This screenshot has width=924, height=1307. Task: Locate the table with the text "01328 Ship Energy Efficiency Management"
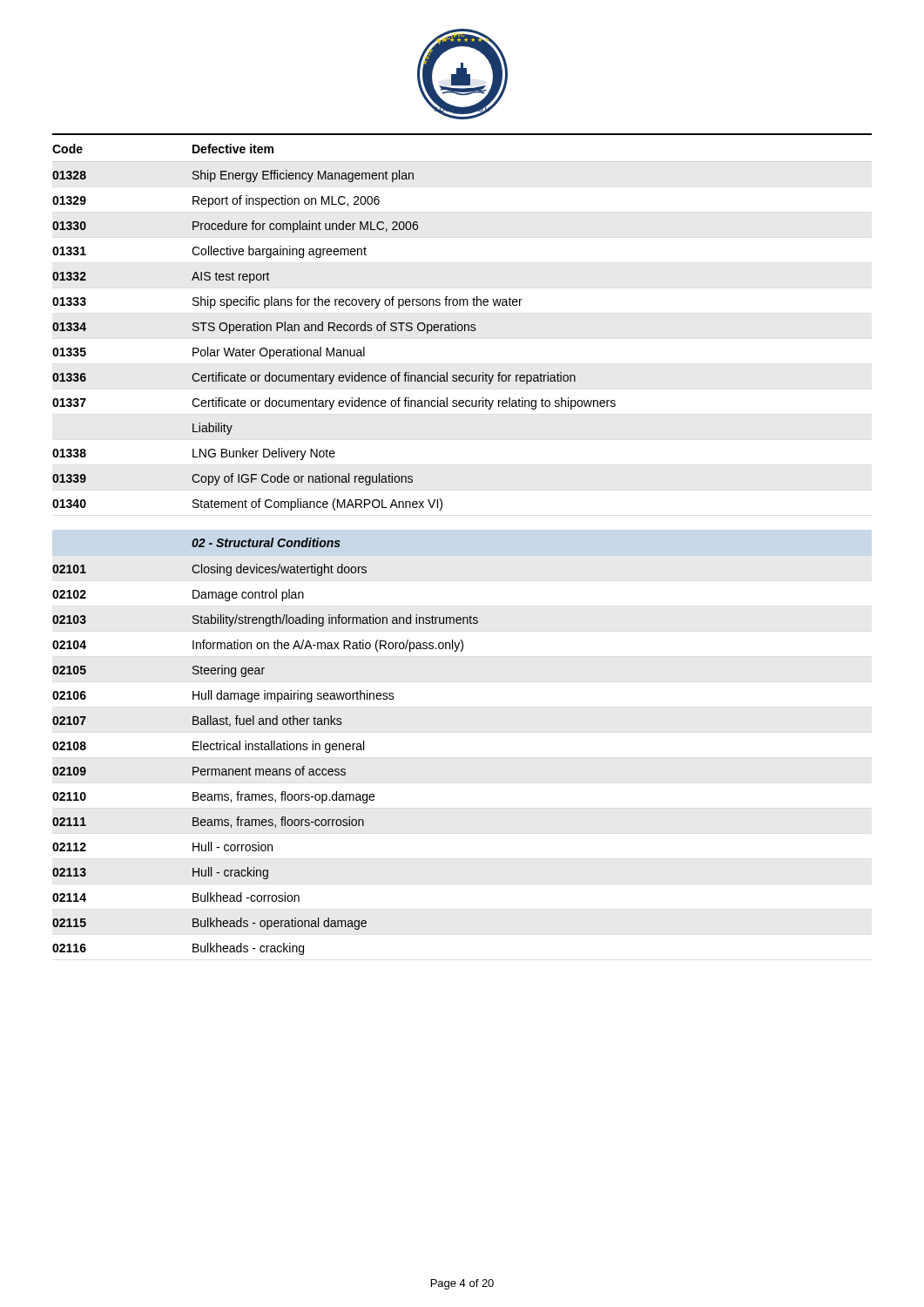pos(462,339)
